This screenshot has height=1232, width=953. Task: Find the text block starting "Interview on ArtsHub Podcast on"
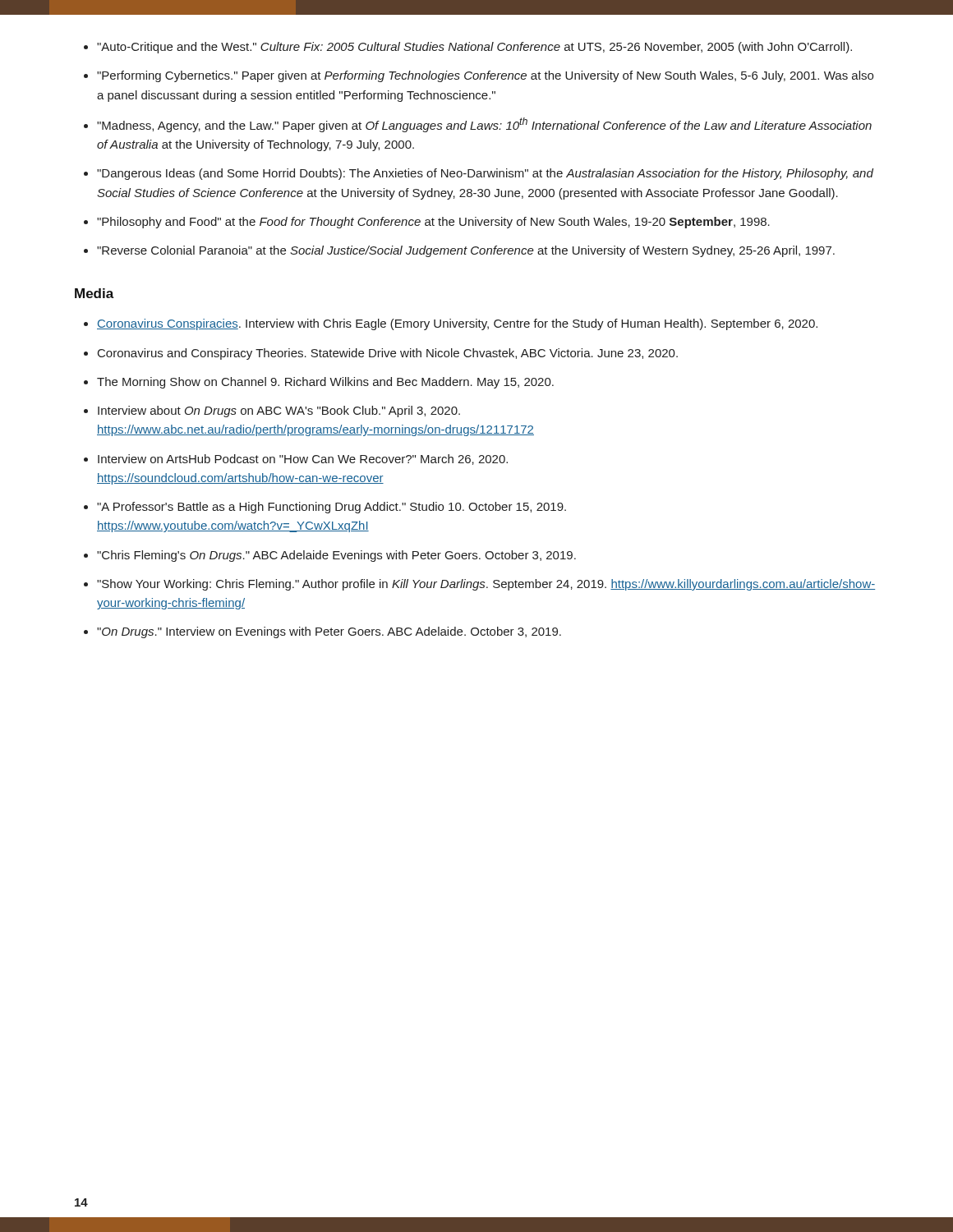coord(303,468)
